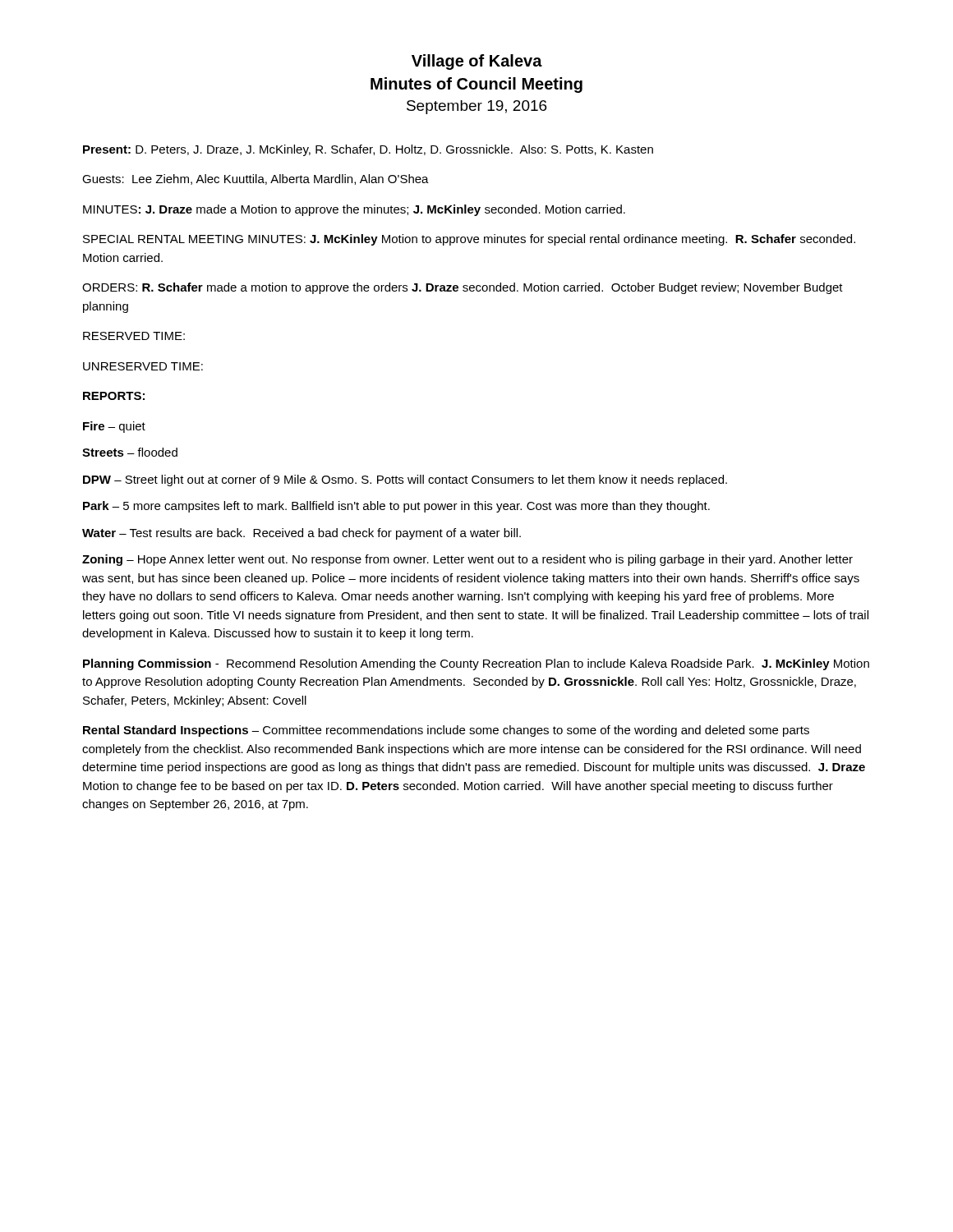This screenshot has width=953, height=1232.
Task: Where is the passage that starts "Zoning – Hope Annex"?
Action: coord(476,596)
